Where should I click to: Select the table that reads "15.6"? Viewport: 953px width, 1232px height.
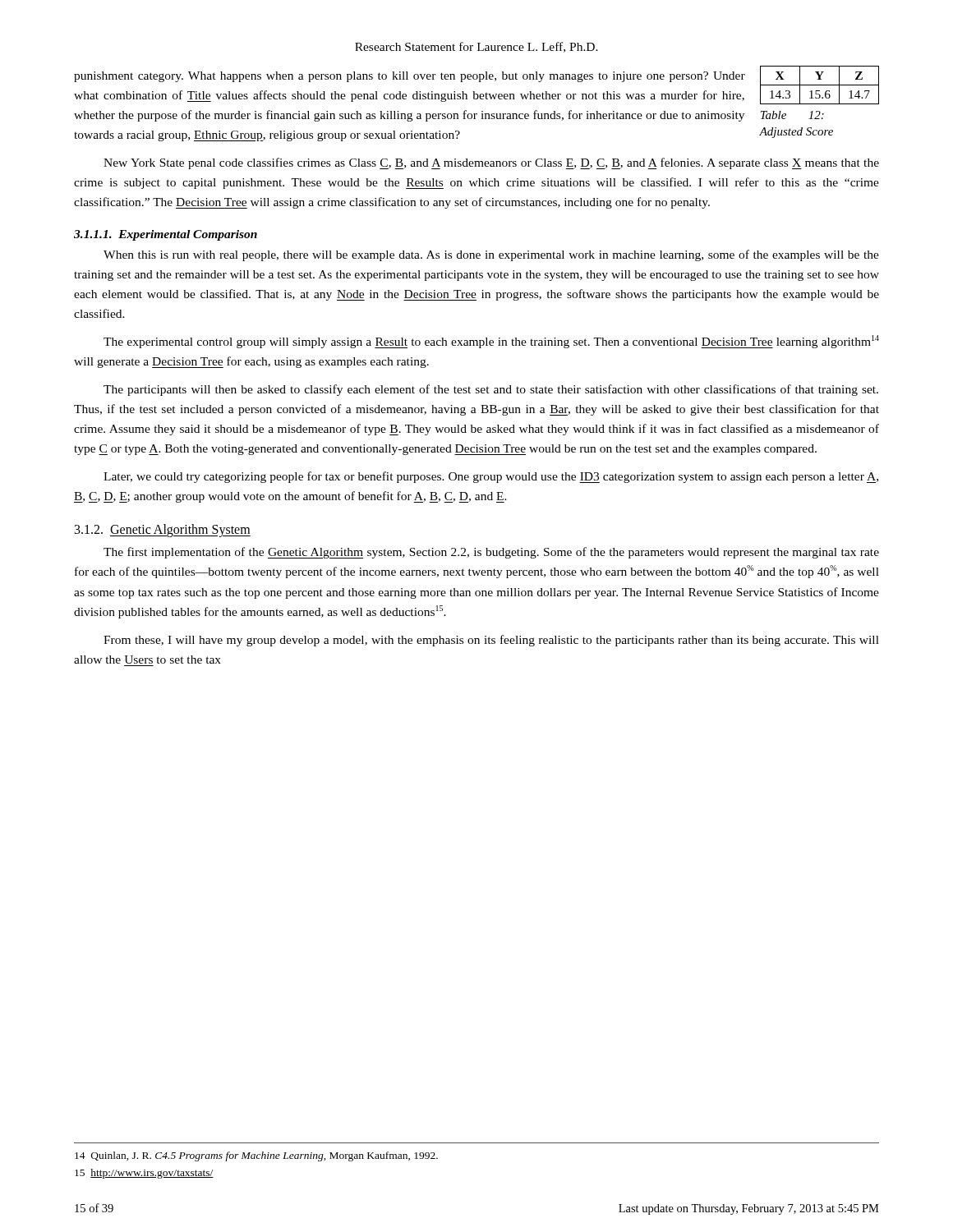(x=819, y=85)
